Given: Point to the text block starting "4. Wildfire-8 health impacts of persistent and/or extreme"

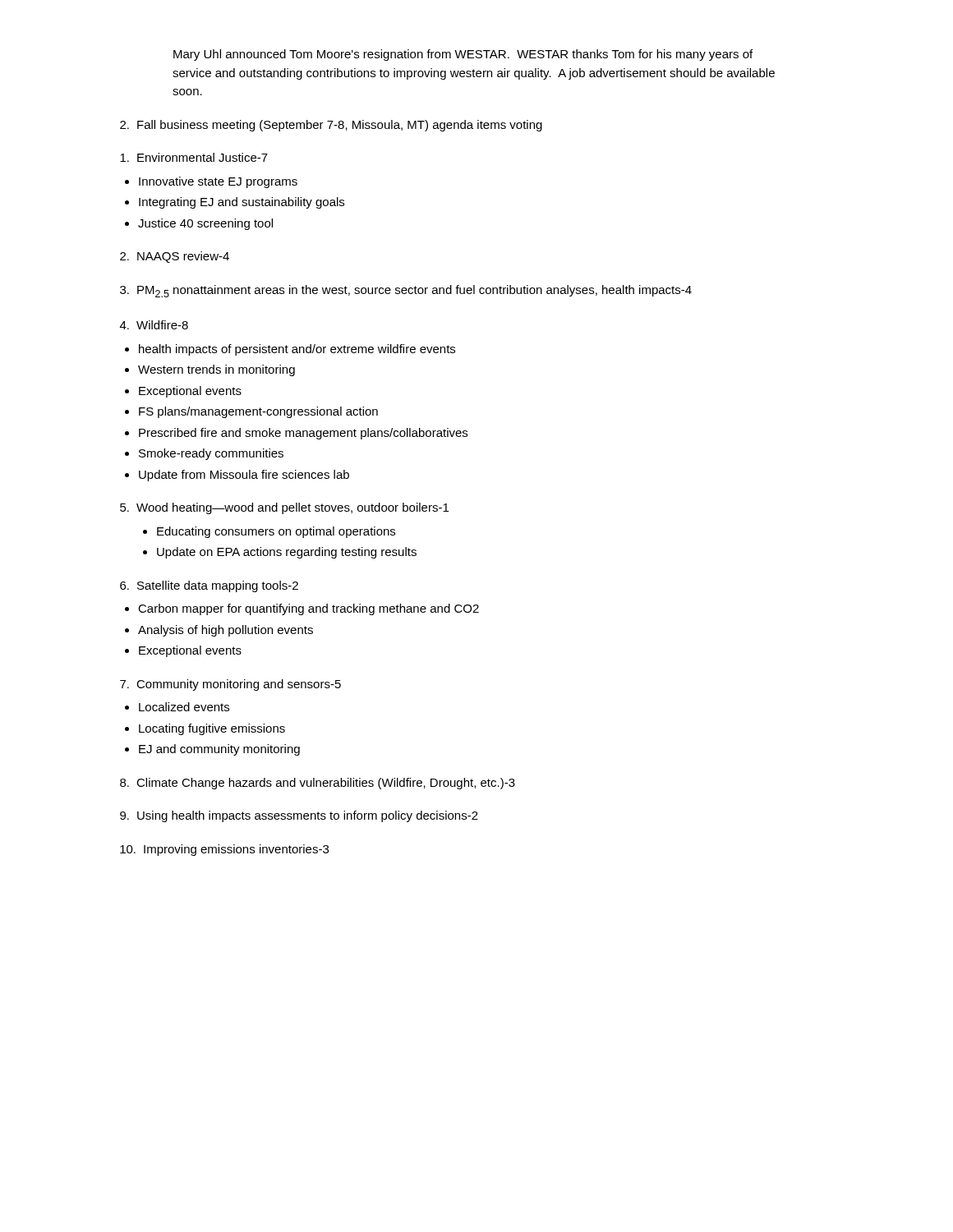Looking at the screenshot, I should coord(154,325).
